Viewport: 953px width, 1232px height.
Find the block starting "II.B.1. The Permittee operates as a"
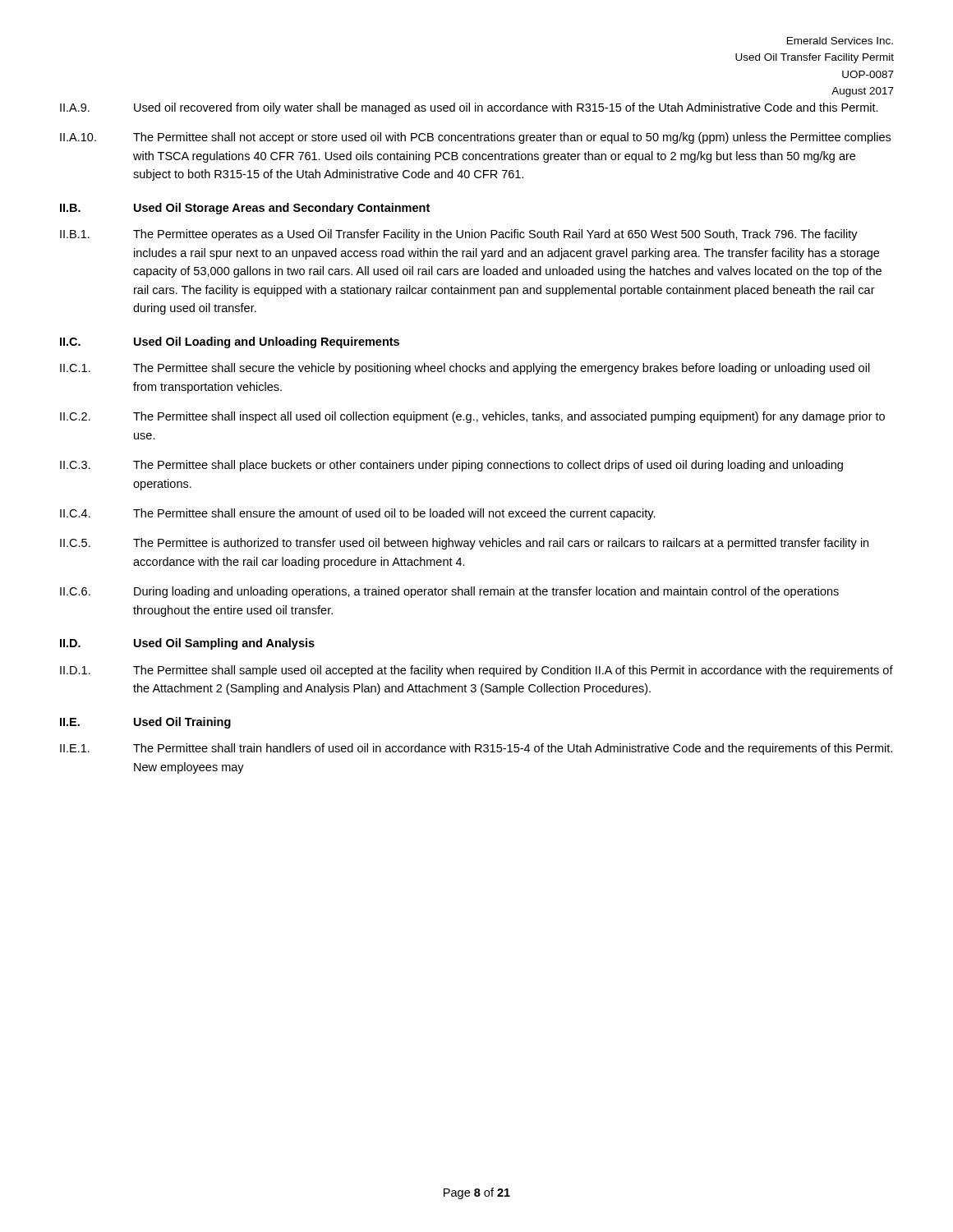[476, 271]
